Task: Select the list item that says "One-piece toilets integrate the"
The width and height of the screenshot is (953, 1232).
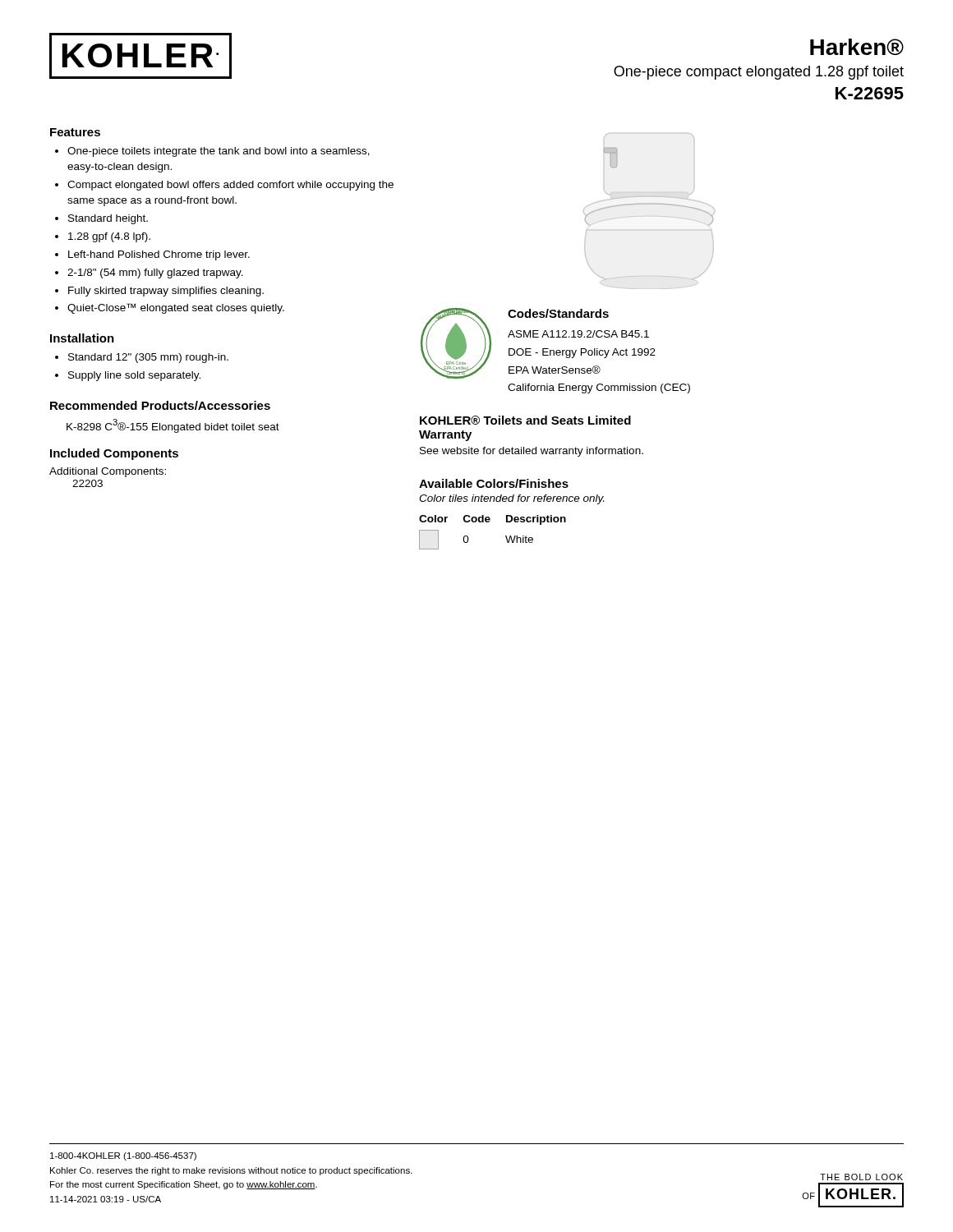Action: [x=219, y=159]
